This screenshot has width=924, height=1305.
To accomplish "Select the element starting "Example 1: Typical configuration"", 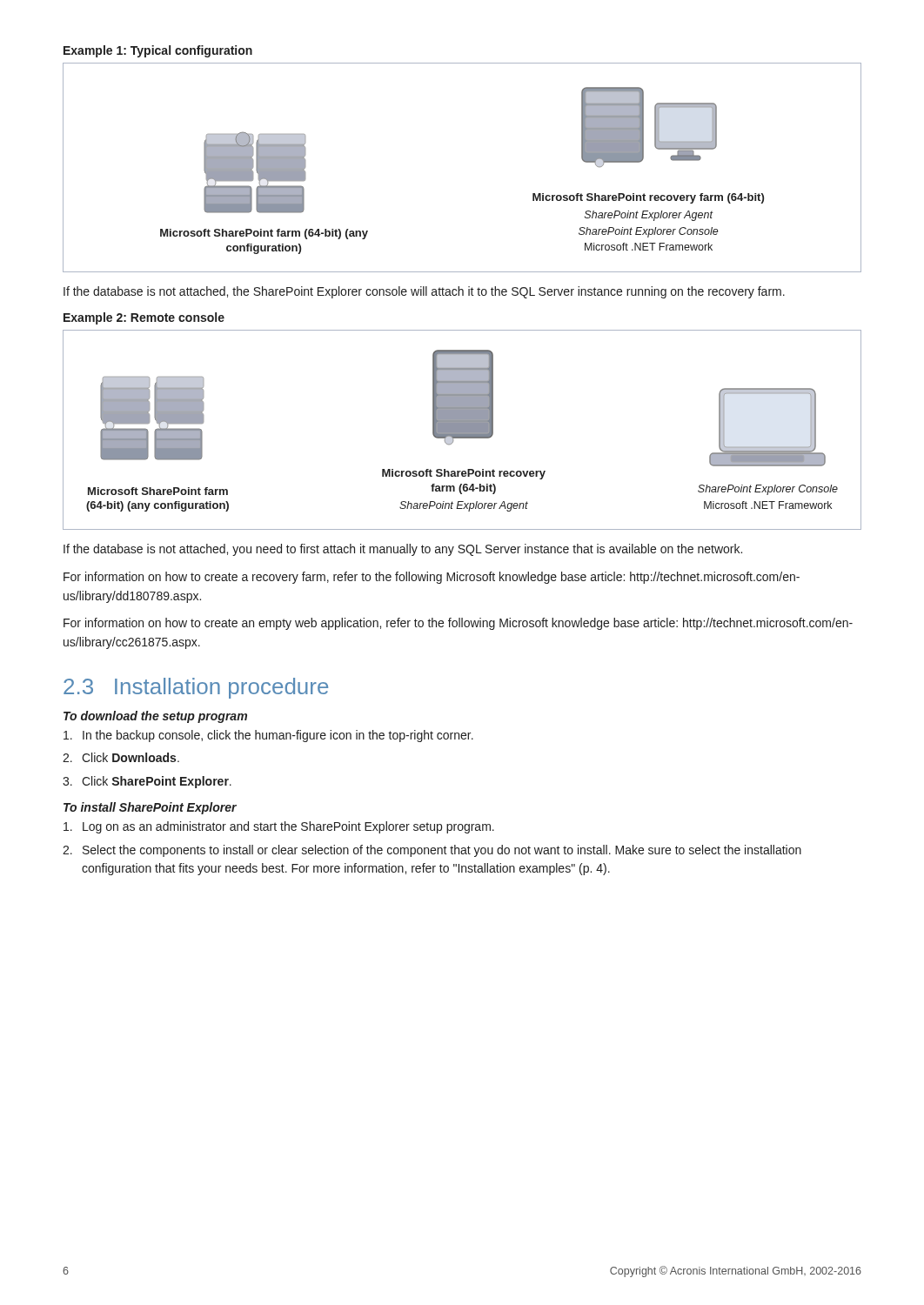I will click(158, 50).
